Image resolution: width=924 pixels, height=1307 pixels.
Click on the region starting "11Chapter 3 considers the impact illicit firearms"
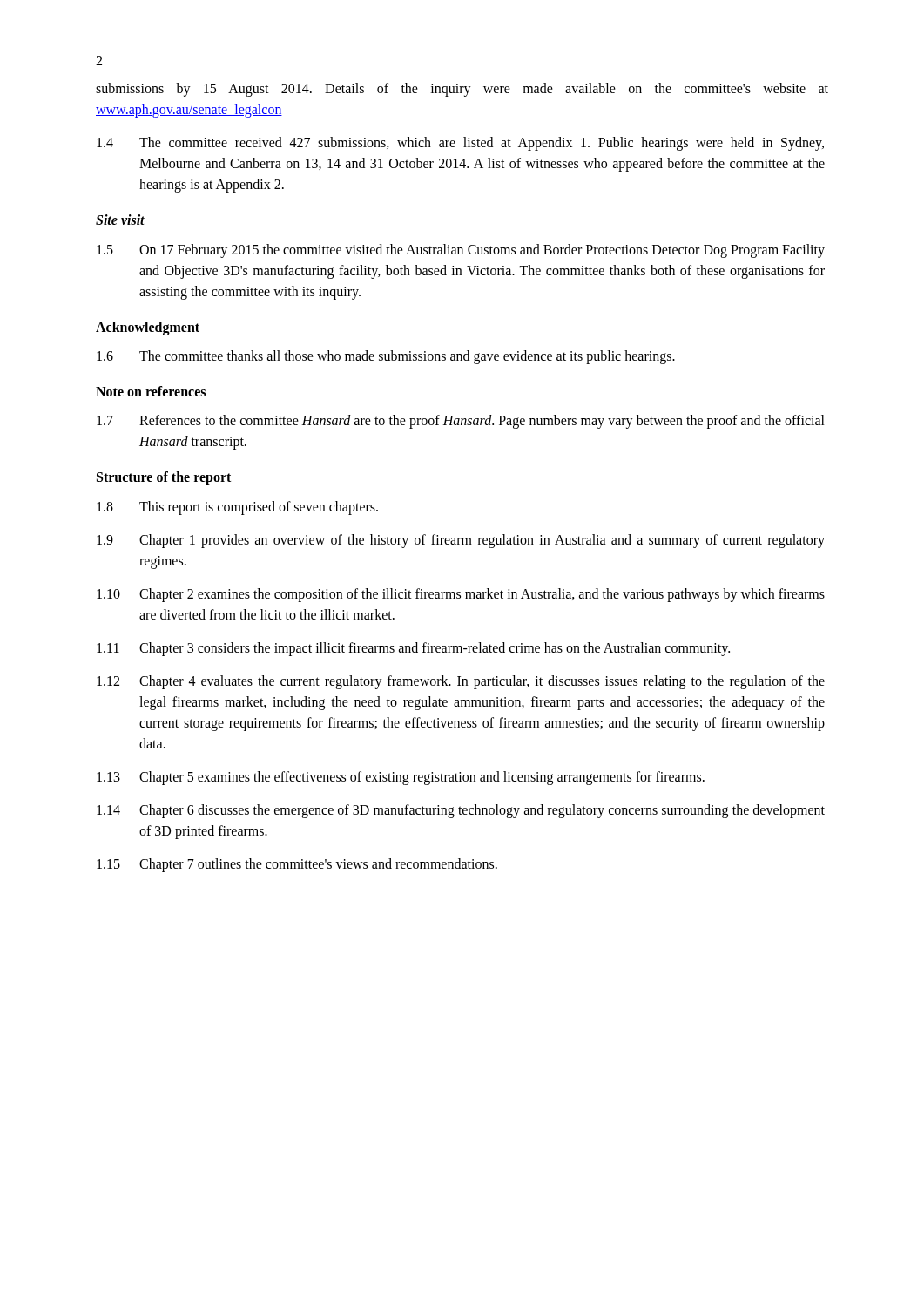[x=460, y=648]
